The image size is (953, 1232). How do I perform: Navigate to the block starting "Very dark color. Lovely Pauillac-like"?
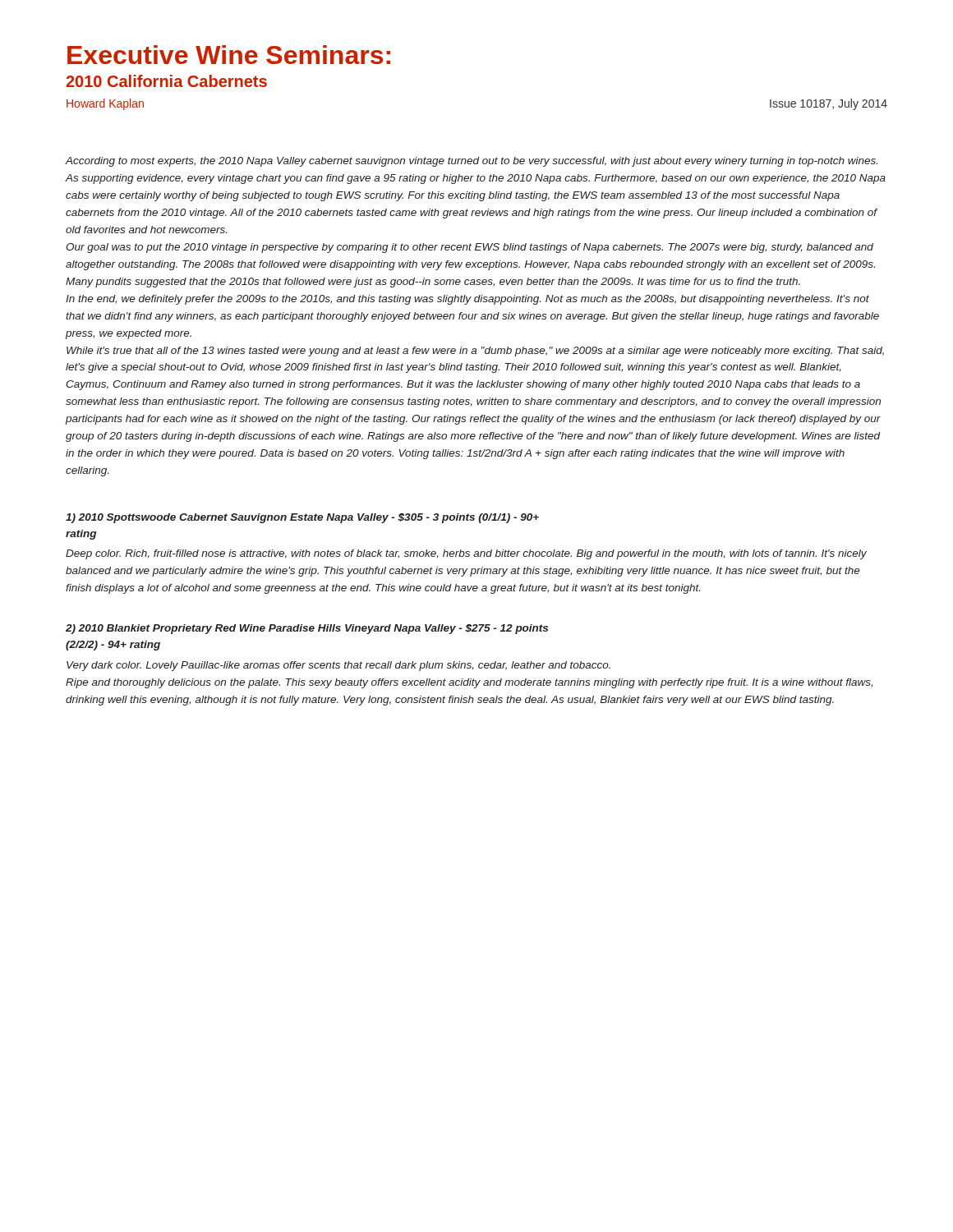476,683
